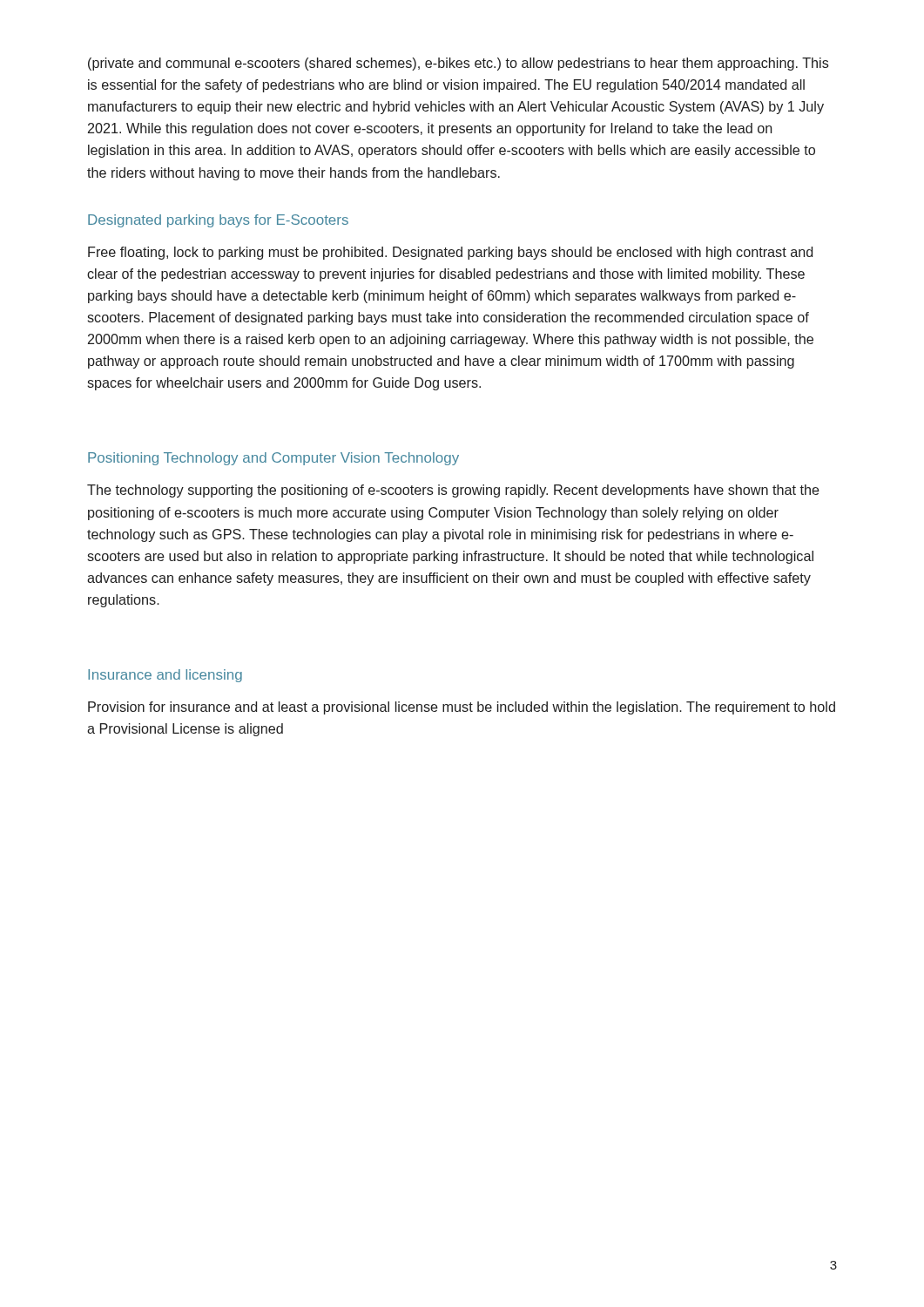The image size is (924, 1307).
Task: Find the text block starting "Insurance and licensing"
Action: [x=165, y=675]
